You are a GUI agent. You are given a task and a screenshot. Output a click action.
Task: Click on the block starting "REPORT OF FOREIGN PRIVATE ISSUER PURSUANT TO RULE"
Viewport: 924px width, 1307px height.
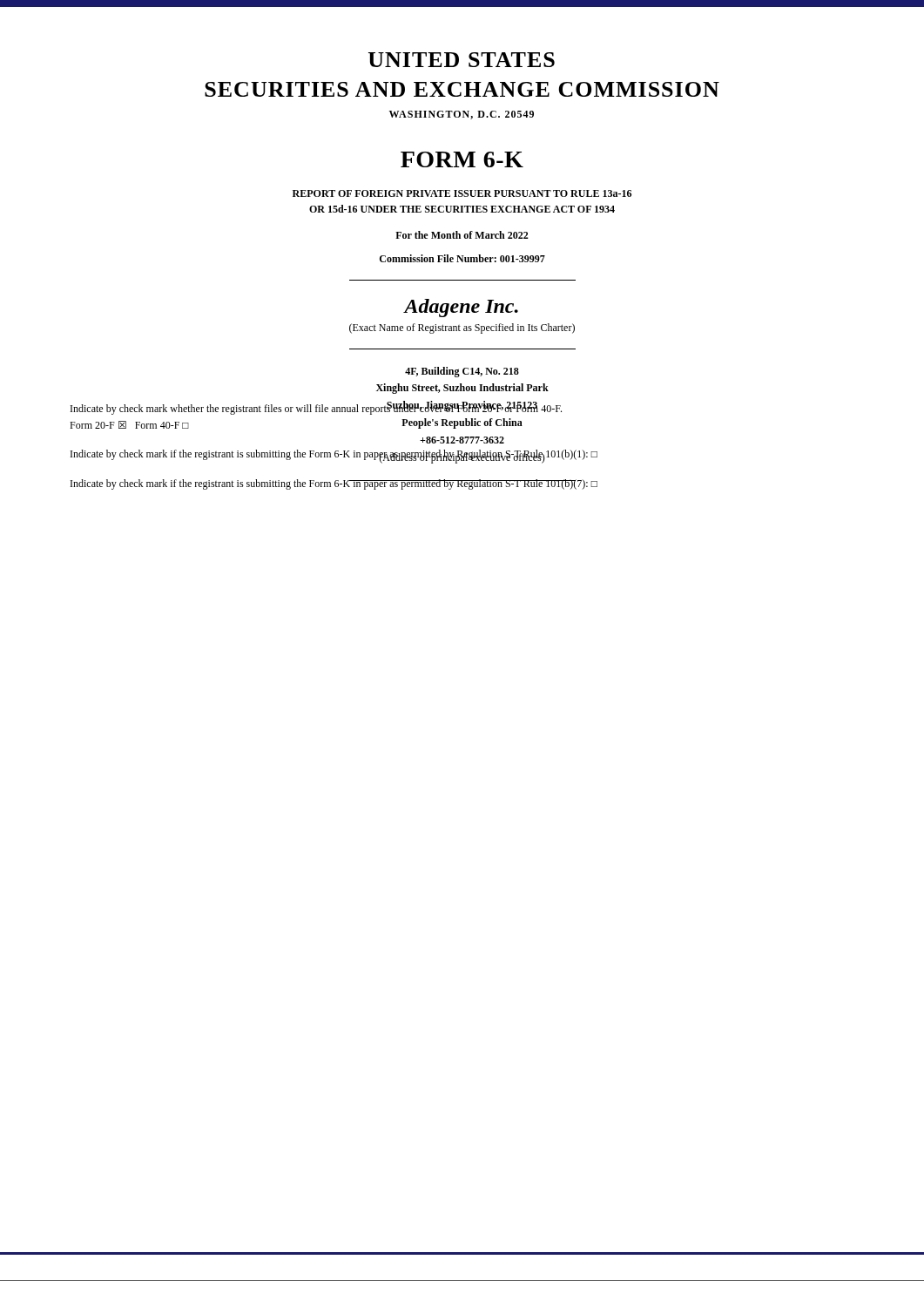click(462, 201)
